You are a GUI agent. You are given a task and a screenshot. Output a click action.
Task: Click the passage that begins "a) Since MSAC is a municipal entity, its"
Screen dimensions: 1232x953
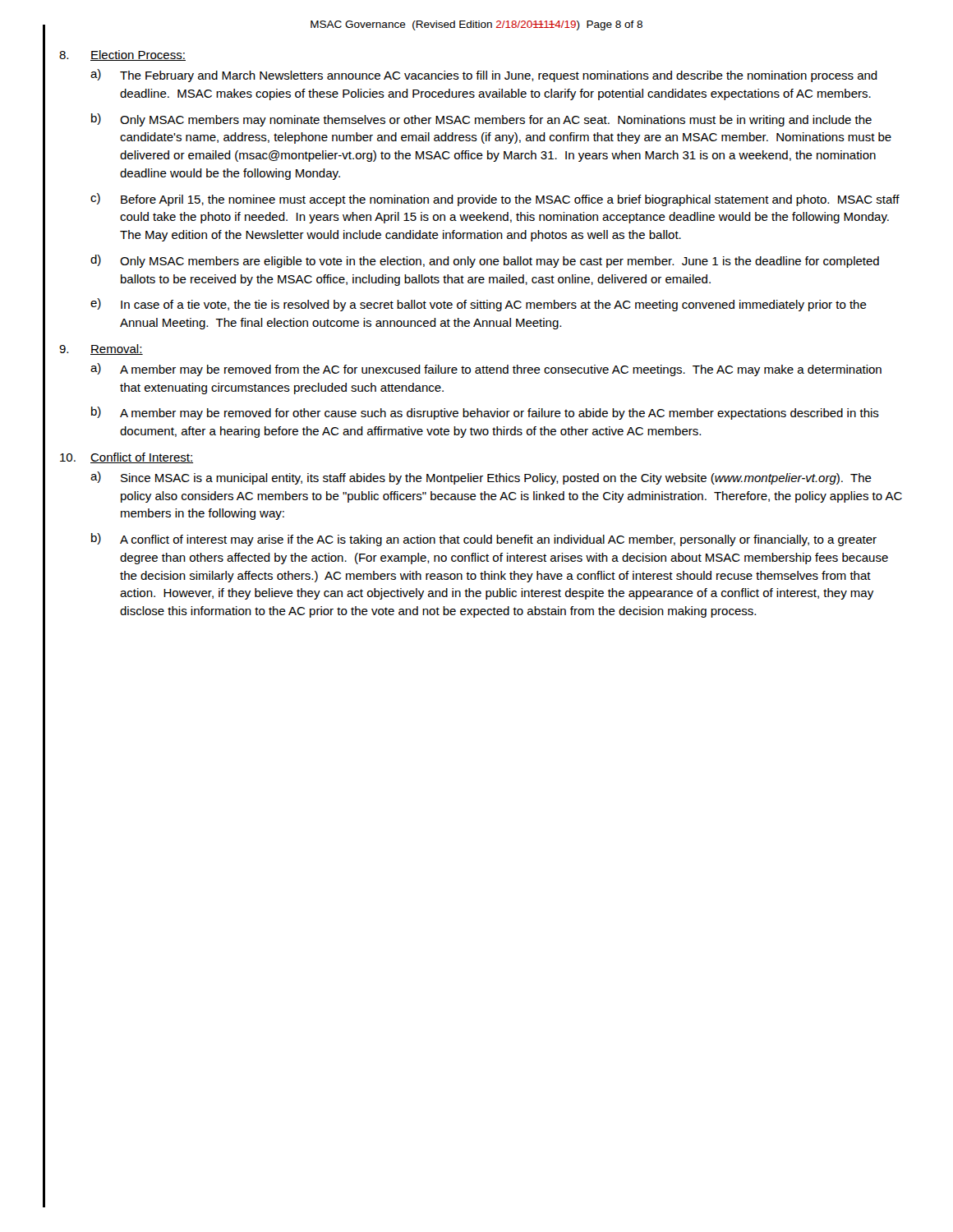coord(497,499)
